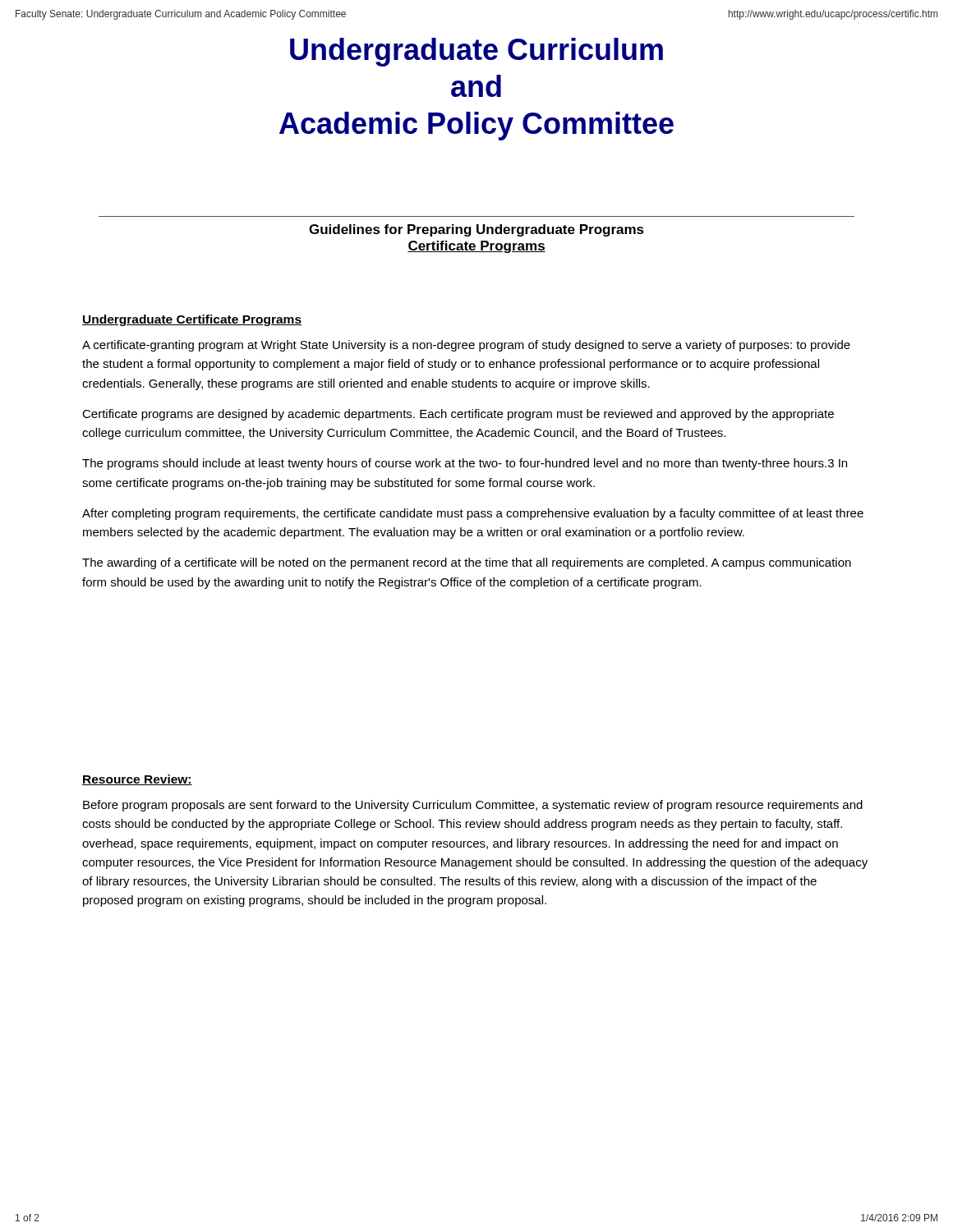Find the text starting "Undergraduate CurriculumandAcademic Policy Committee"
This screenshot has width=953, height=1232.
point(476,87)
